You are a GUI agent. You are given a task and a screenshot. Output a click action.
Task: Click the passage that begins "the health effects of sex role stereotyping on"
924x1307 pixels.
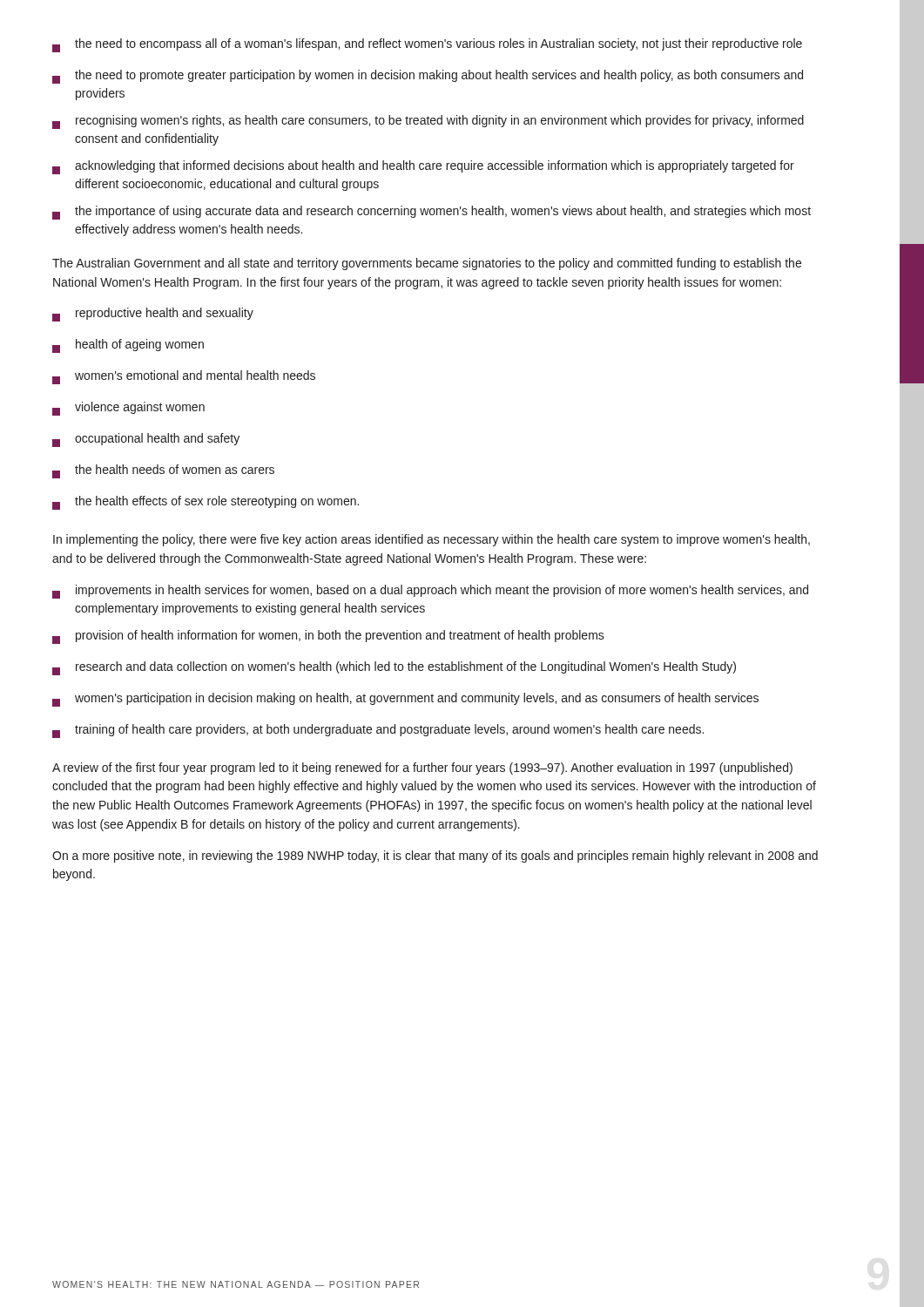pyautogui.click(x=206, y=503)
